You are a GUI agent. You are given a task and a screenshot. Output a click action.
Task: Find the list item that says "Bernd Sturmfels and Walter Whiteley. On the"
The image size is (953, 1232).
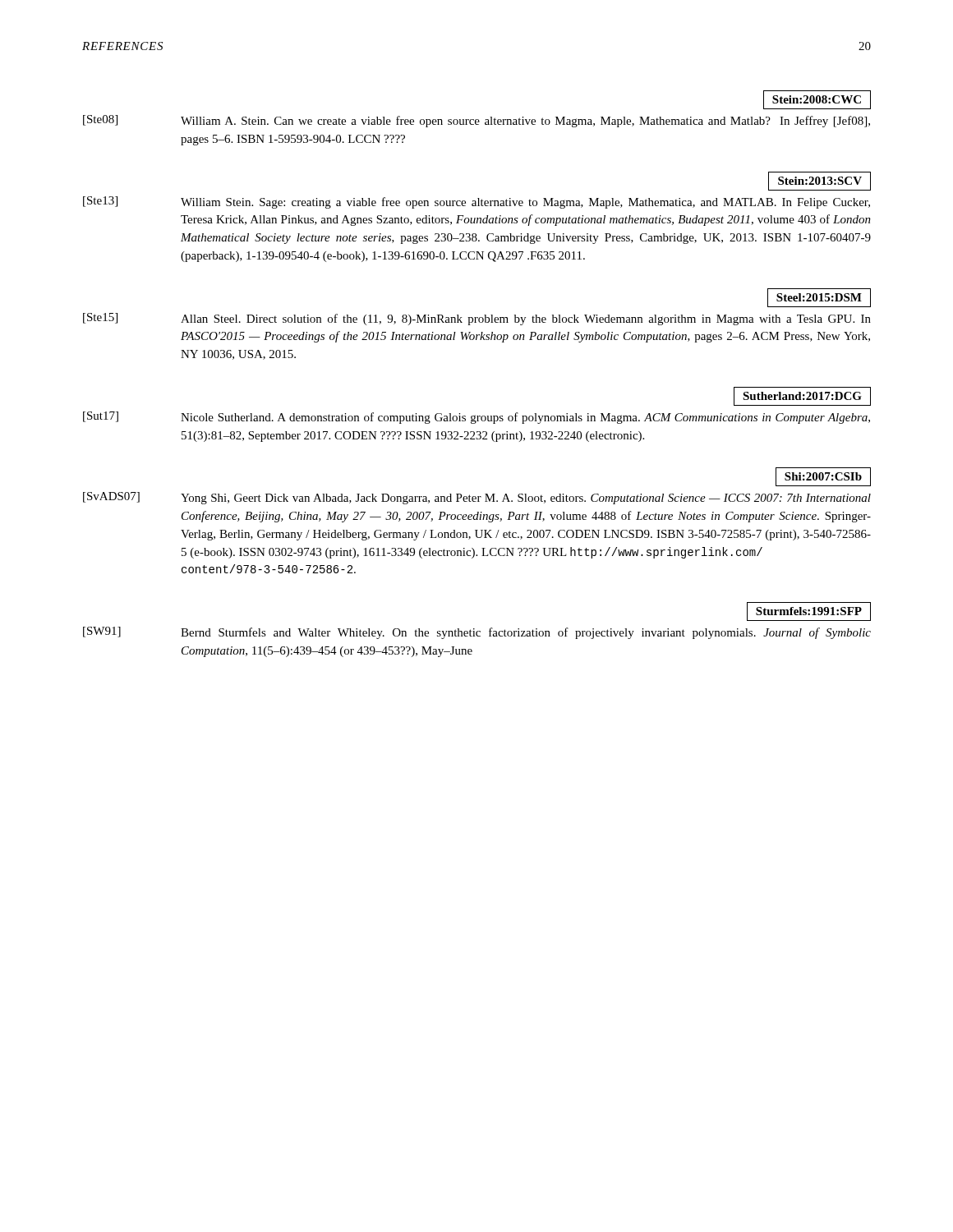pyautogui.click(x=526, y=641)
